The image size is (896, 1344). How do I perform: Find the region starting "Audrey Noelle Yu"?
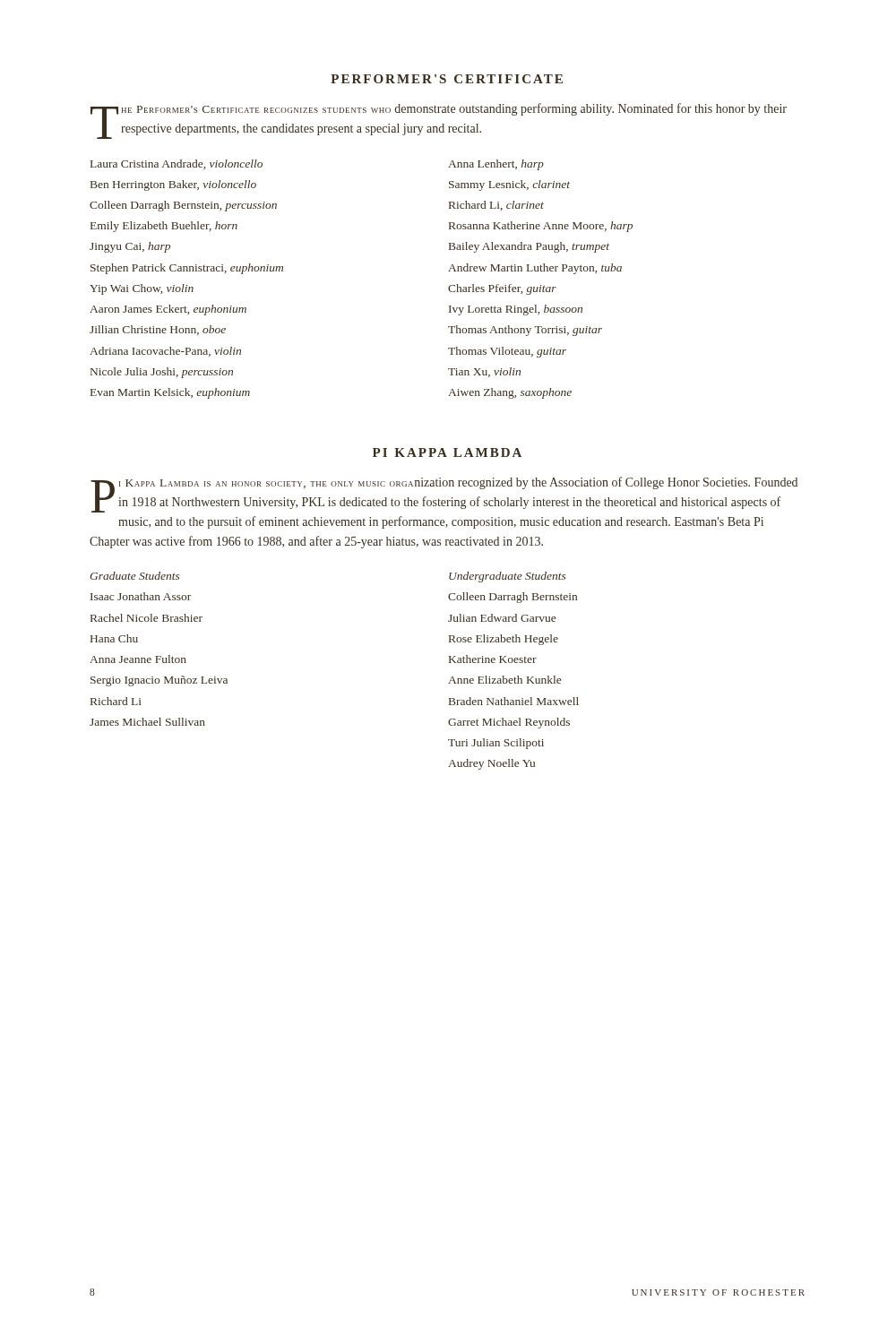point(492,763)
